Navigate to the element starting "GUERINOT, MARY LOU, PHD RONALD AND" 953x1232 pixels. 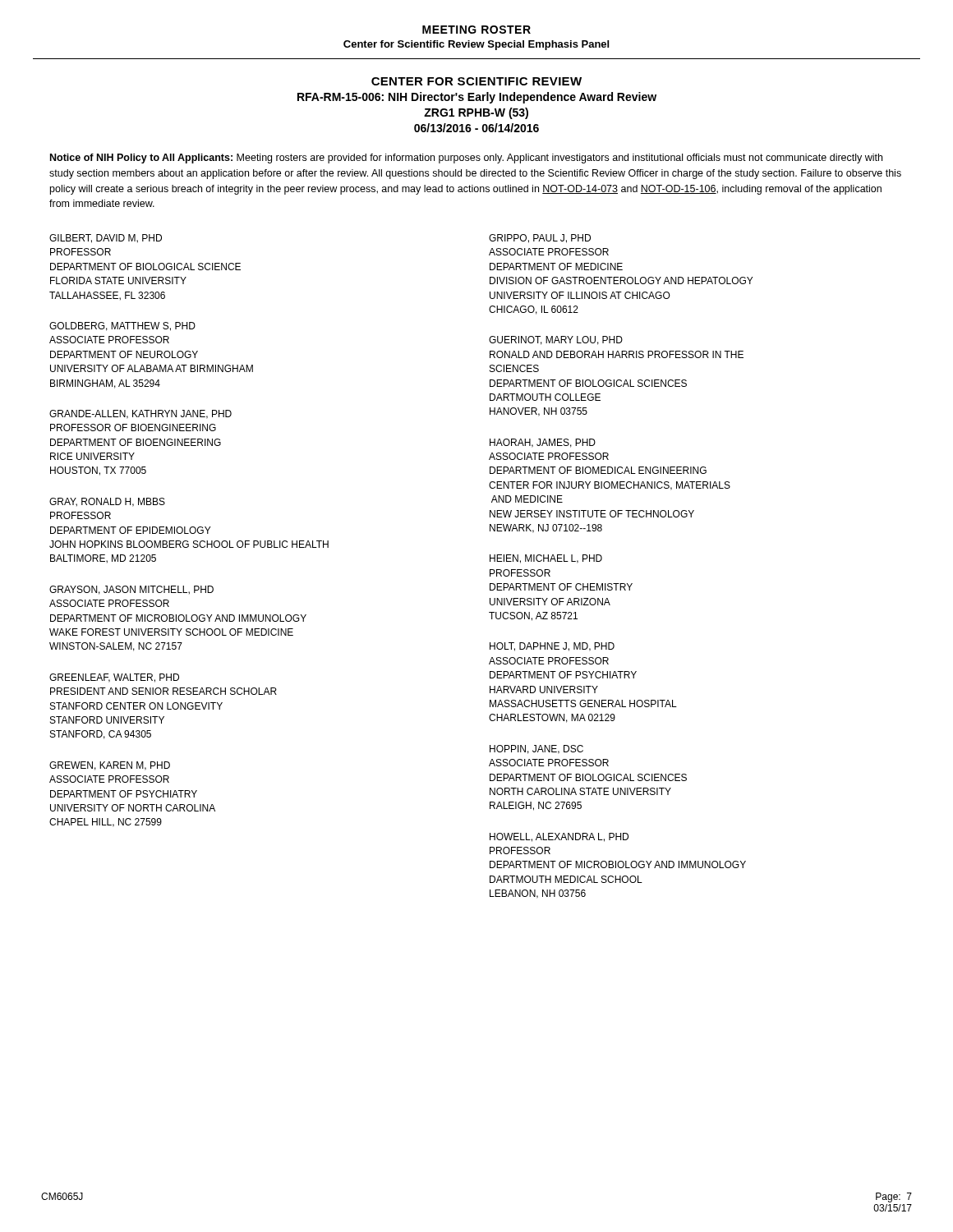pos(616,376)
